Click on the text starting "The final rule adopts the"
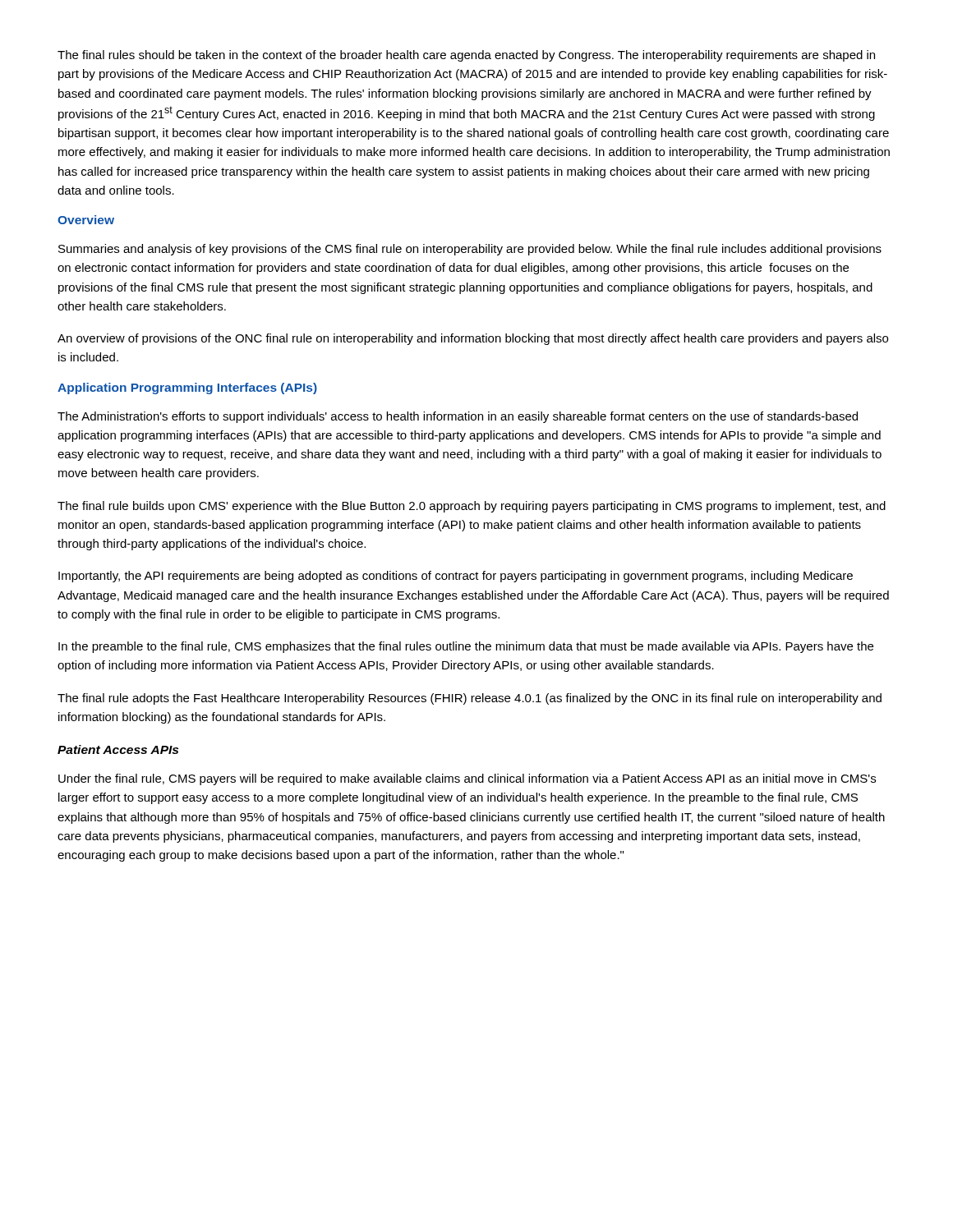Image resolution: width=953 pixels, height=1232 pixels. [x=476, y=707]
